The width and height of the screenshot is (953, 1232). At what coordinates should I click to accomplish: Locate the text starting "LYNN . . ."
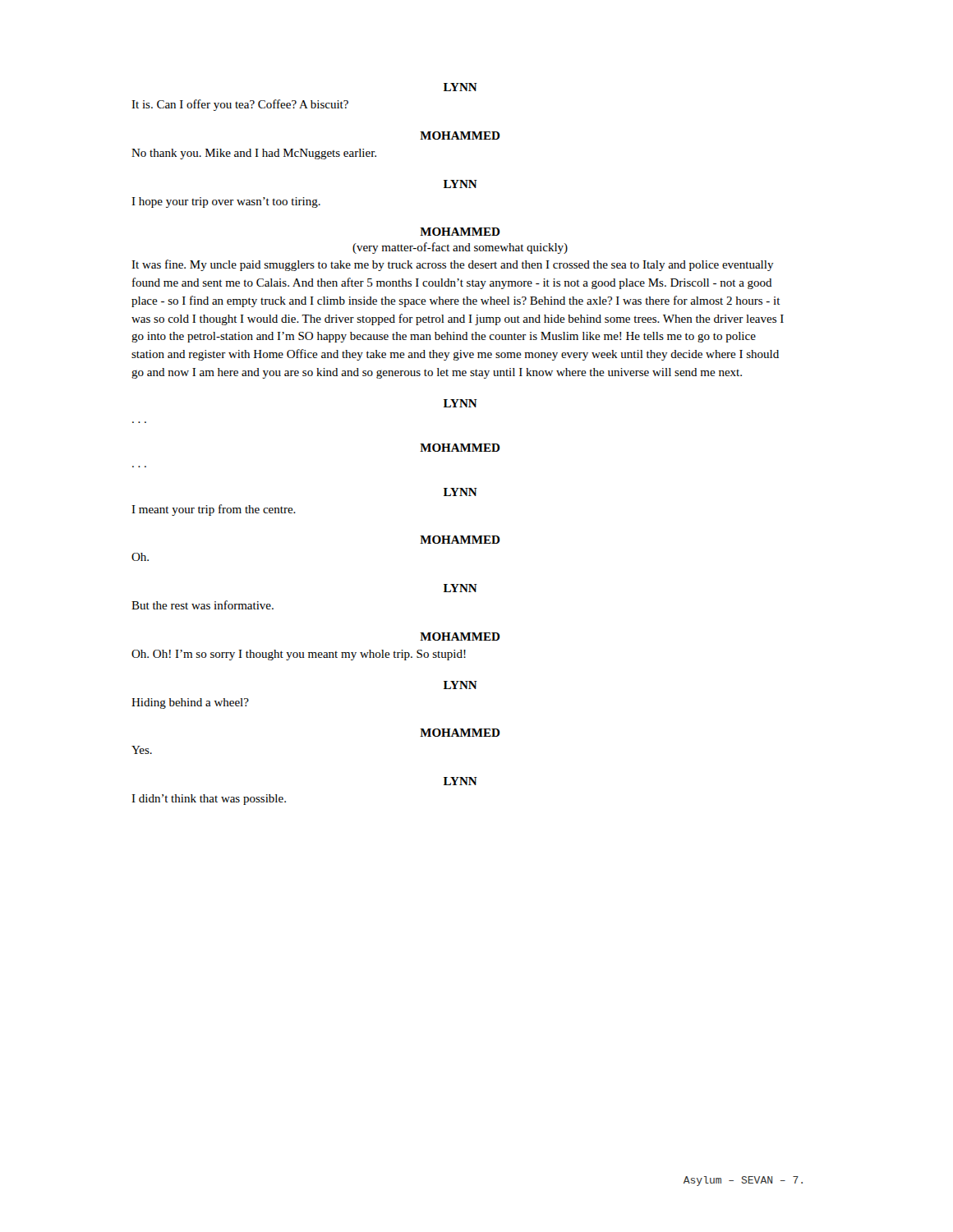460,411
